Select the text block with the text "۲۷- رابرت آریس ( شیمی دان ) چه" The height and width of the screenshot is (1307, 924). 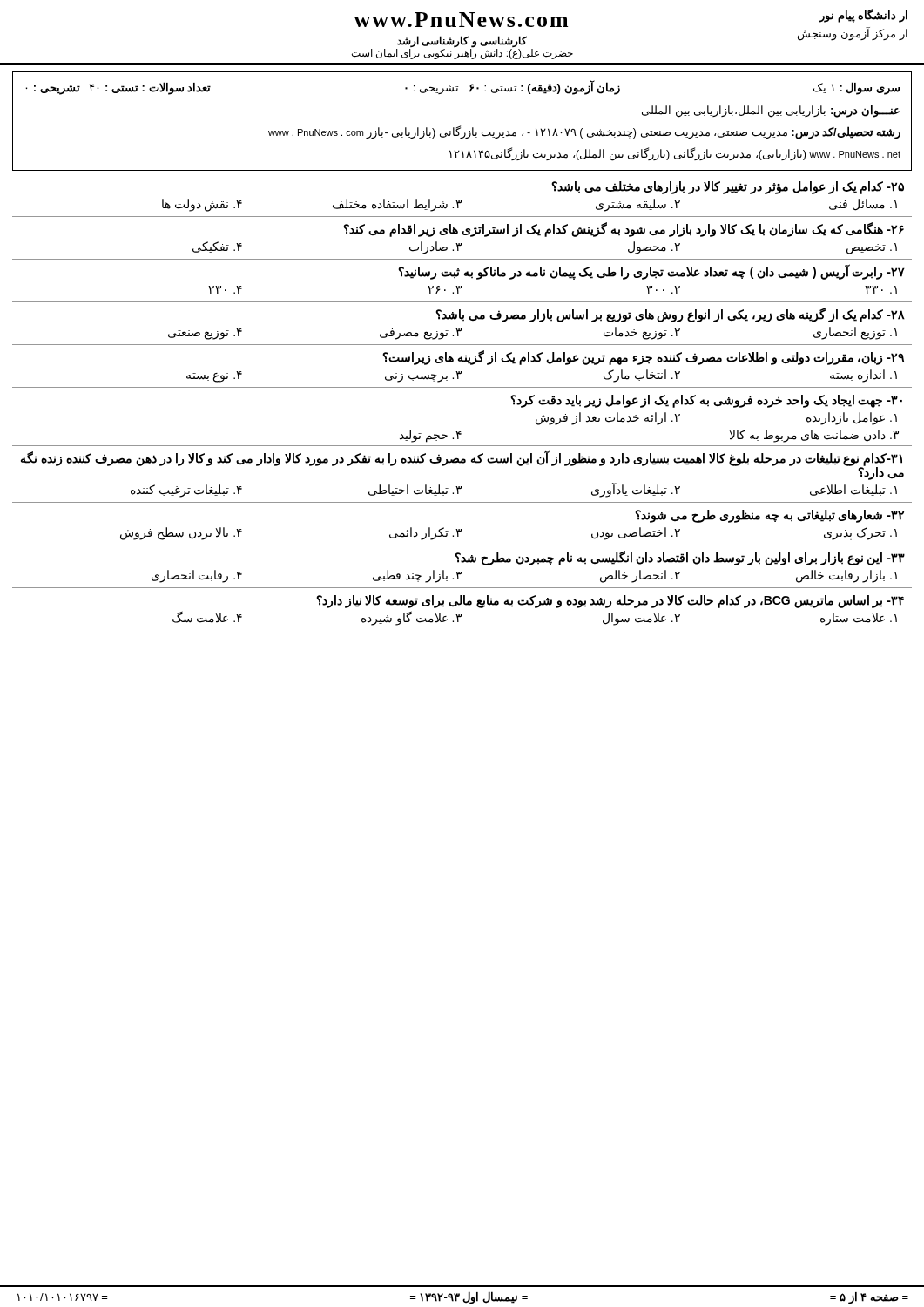click(652, 272)
